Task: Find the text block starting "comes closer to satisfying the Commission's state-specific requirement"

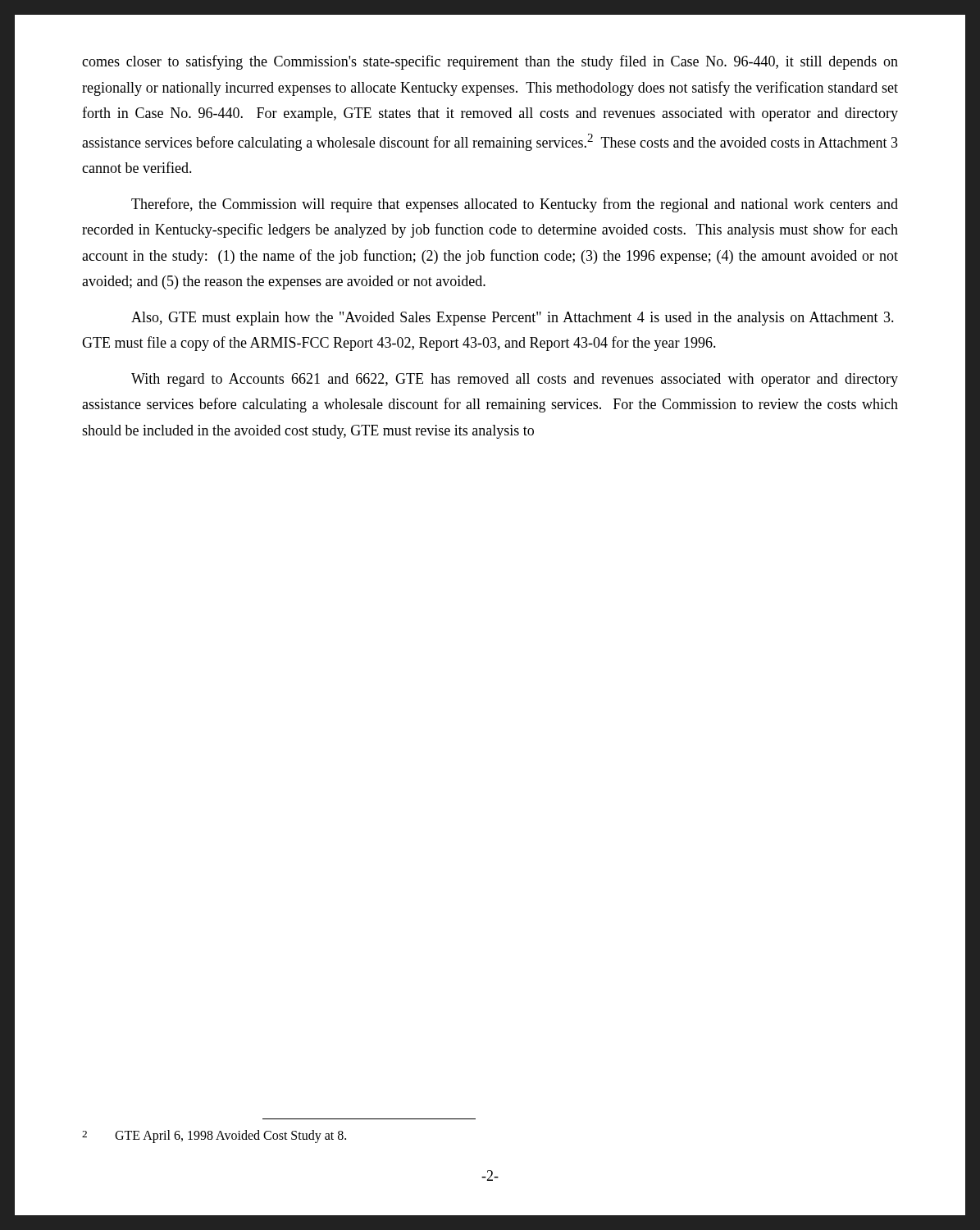Action: click(x=490, y=115)
